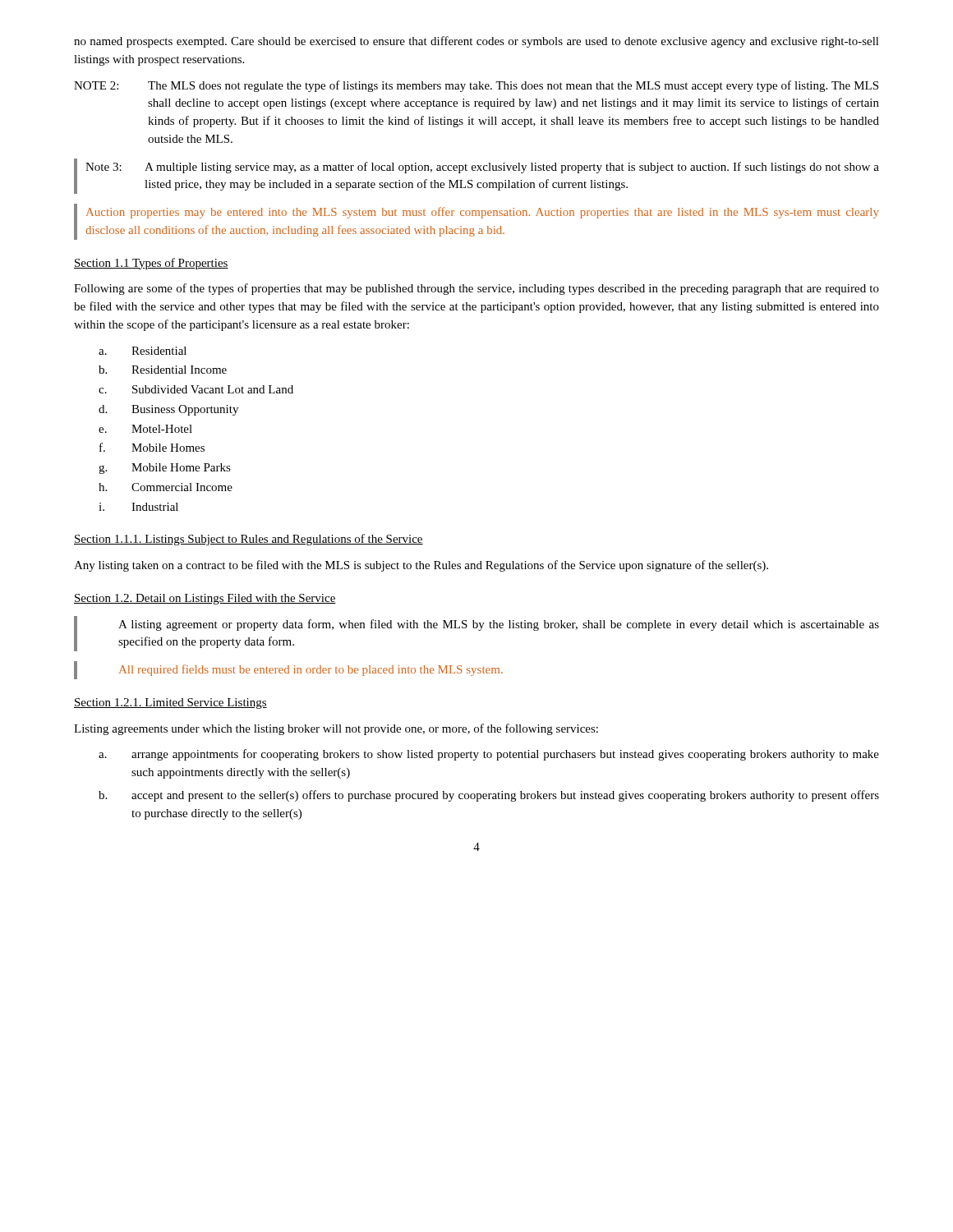Click on the text block with the text "Listing agreements under which the"
The image size is (953, 1232).
476,729
